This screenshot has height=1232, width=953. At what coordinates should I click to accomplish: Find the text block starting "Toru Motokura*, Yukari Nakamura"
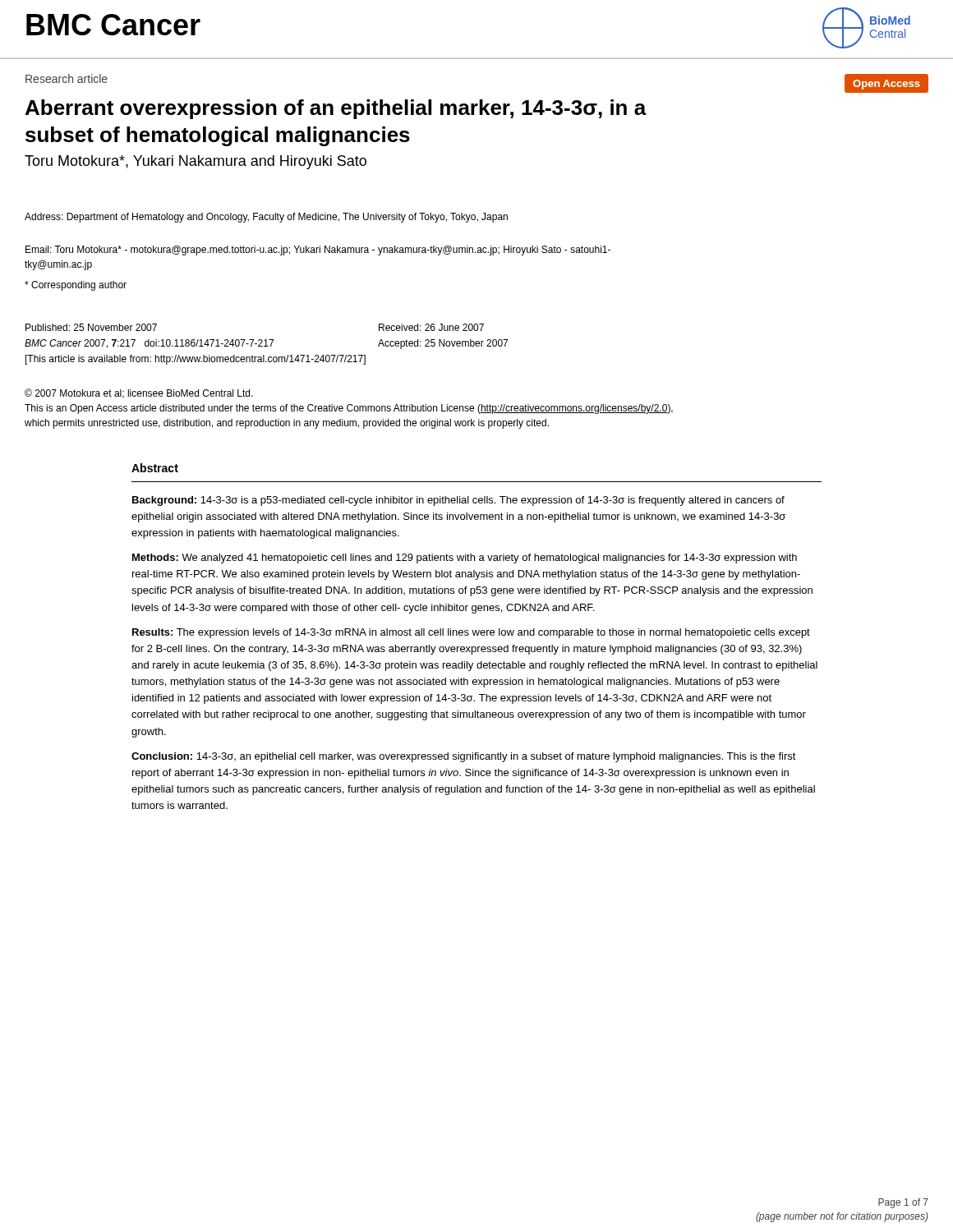pos(196,161)
